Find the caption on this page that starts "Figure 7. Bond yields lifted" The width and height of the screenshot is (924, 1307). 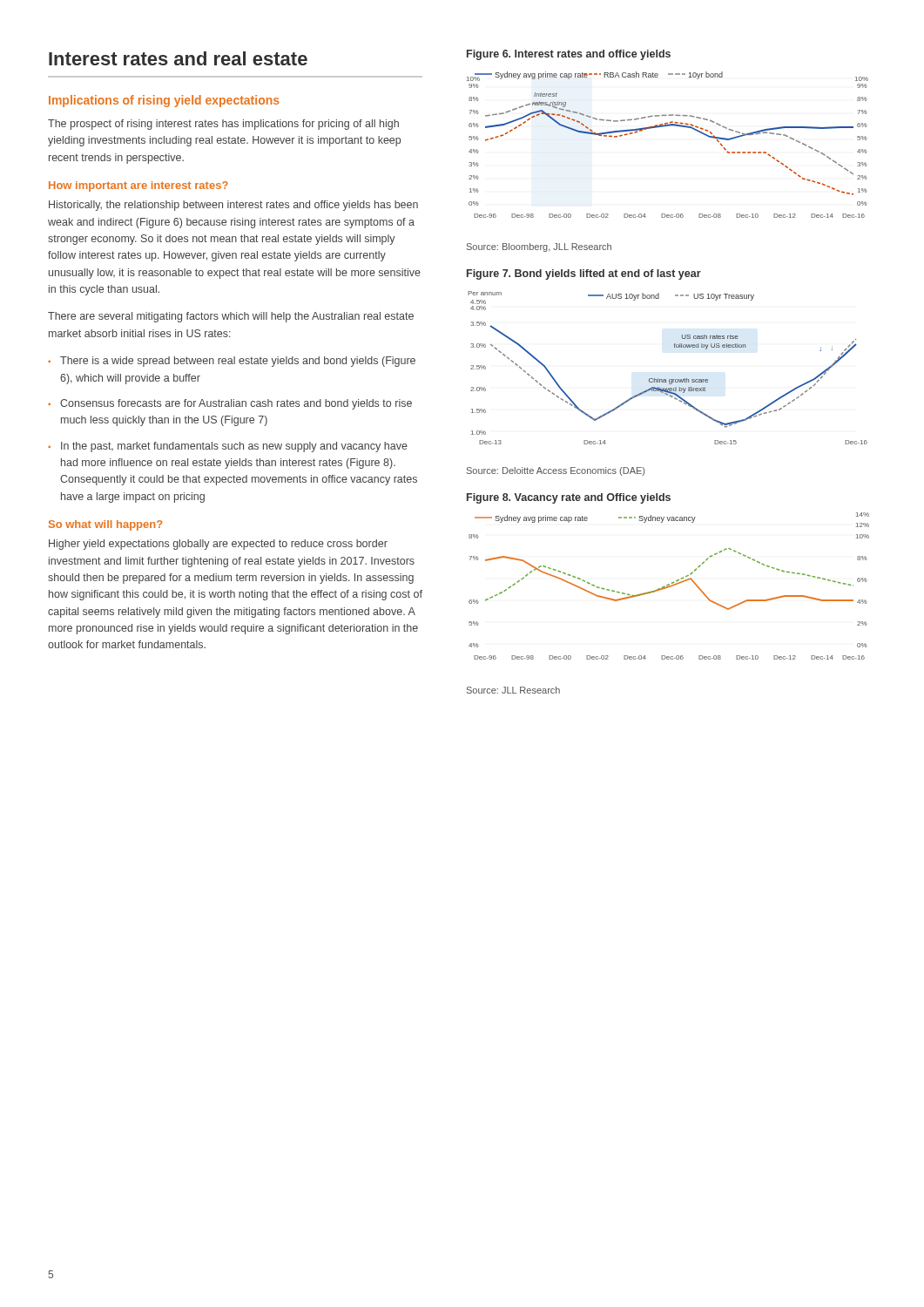coord(675,274)
